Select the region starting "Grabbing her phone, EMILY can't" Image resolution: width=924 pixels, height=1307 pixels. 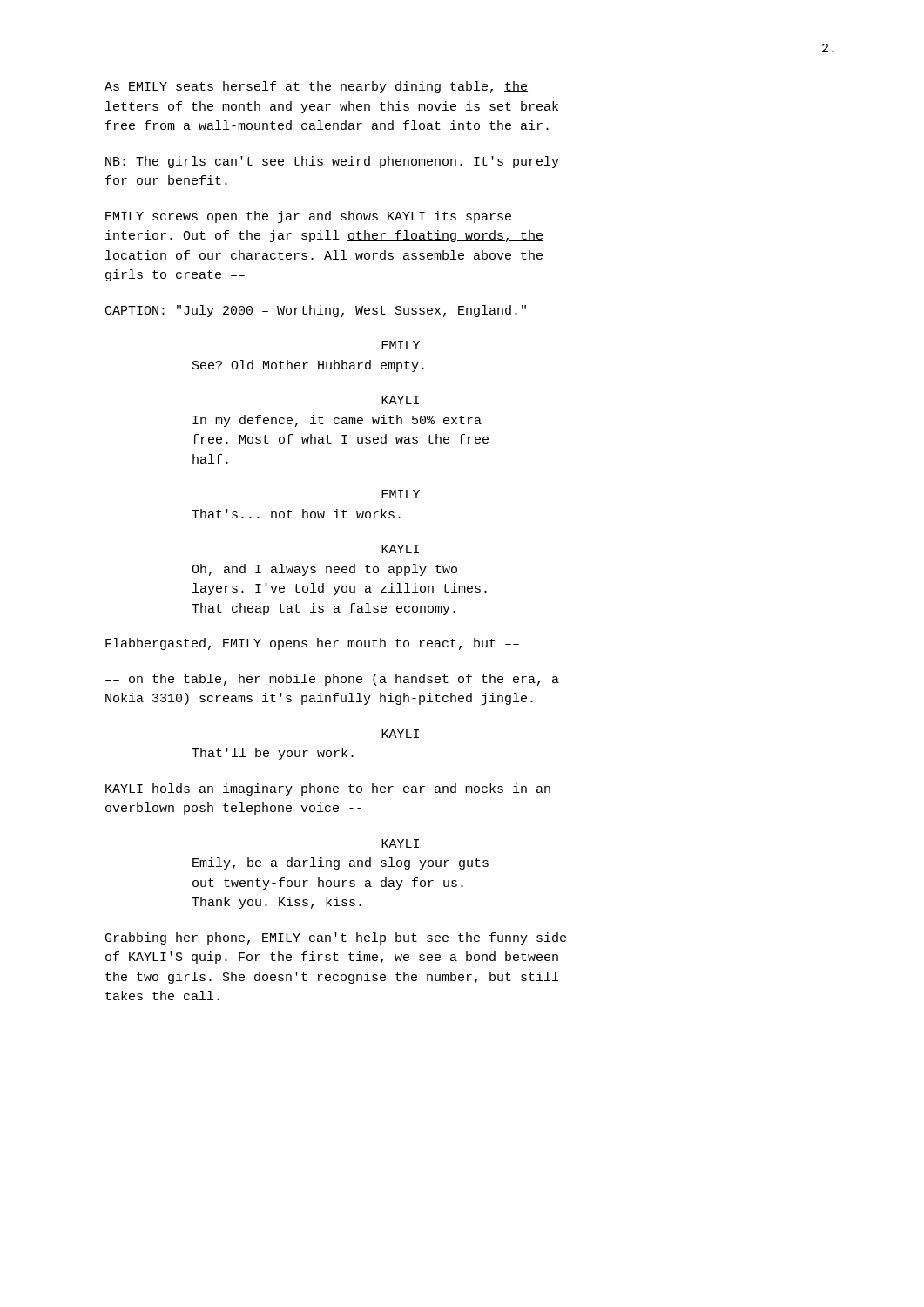pos(336,968)
